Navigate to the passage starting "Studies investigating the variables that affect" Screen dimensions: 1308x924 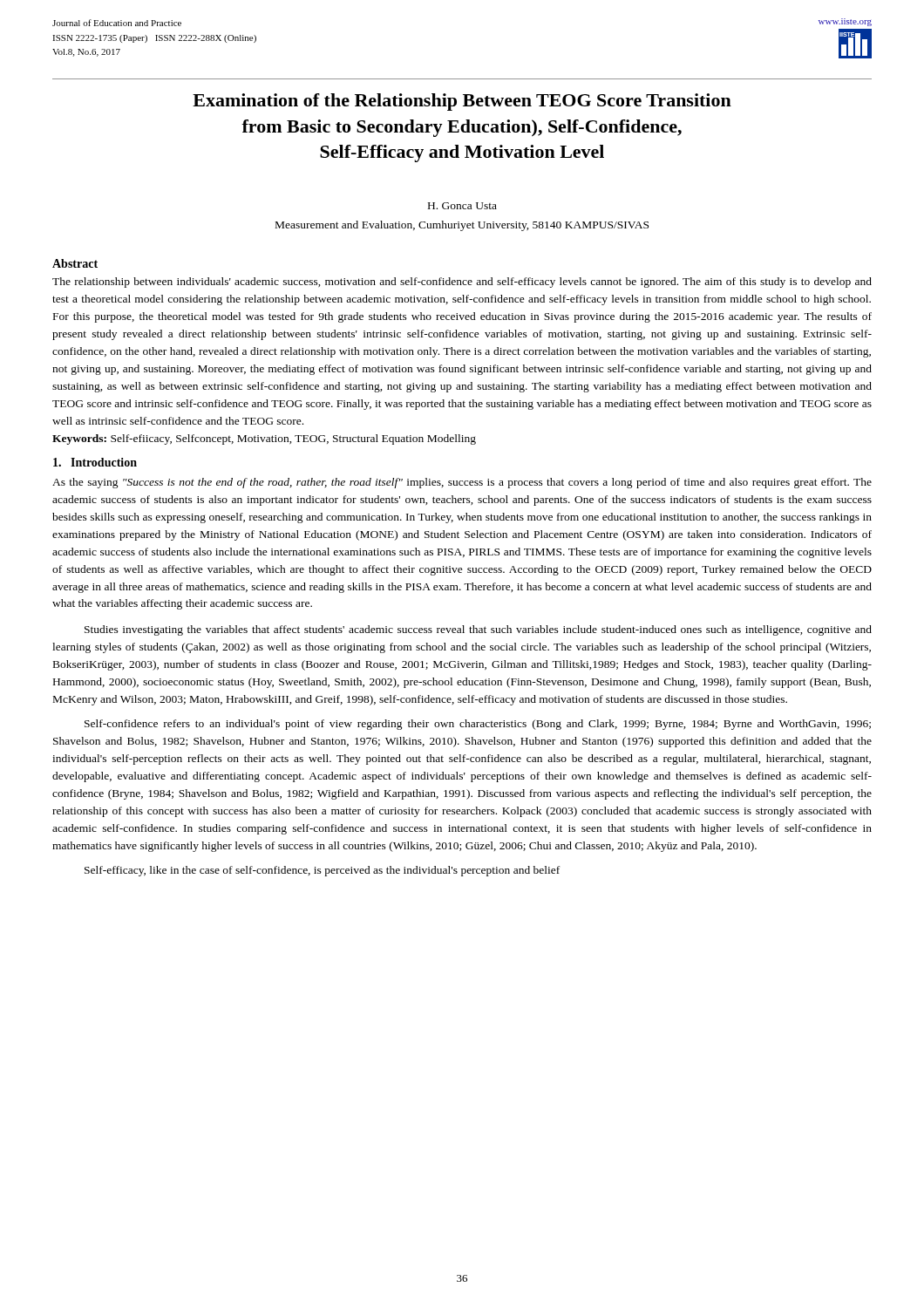tap(462, 665)
